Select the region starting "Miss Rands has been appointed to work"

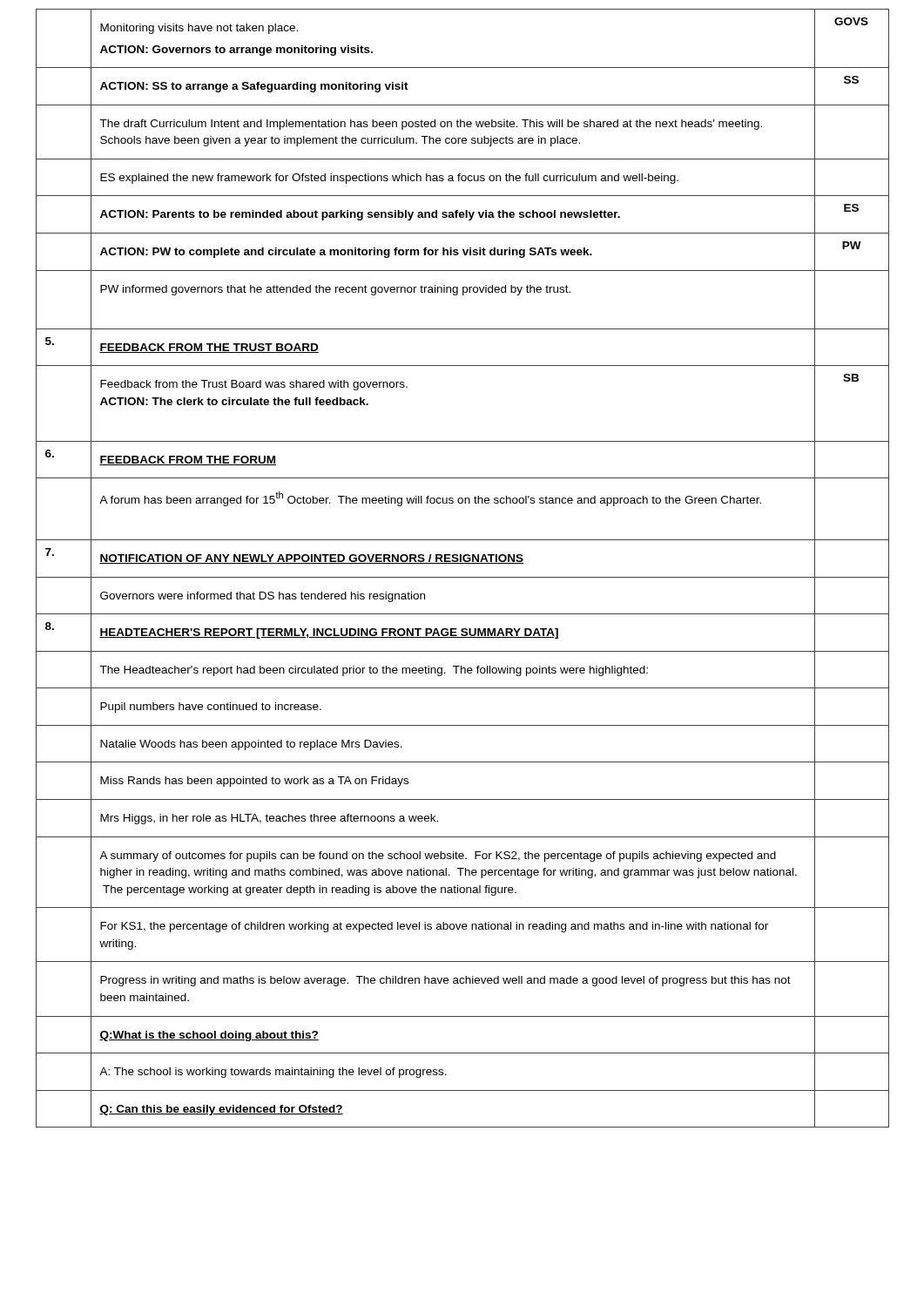tap(254, 782)
